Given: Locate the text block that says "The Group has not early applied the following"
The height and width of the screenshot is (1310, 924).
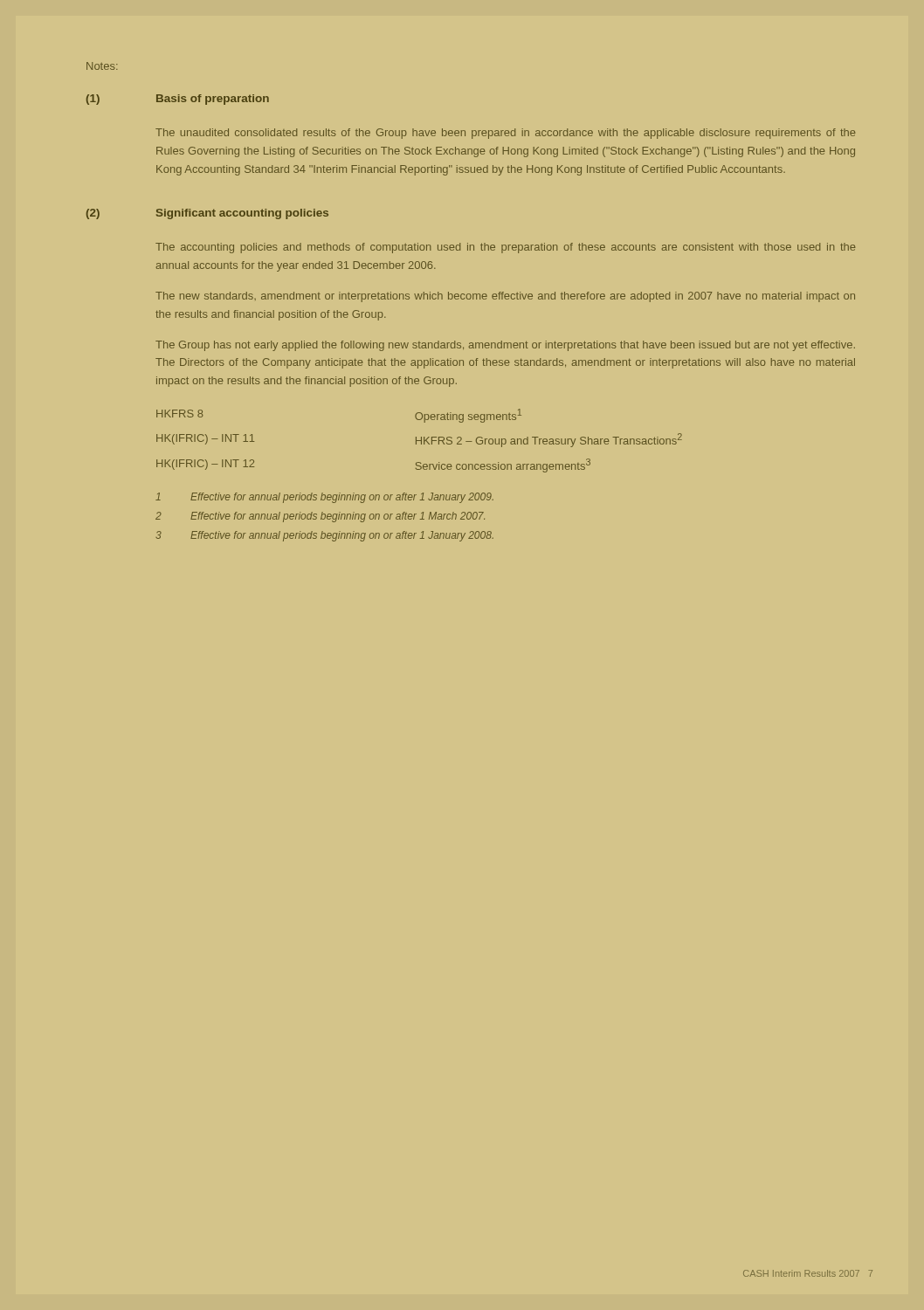Looking at the screenshot, I should click(x=506, y=362).
